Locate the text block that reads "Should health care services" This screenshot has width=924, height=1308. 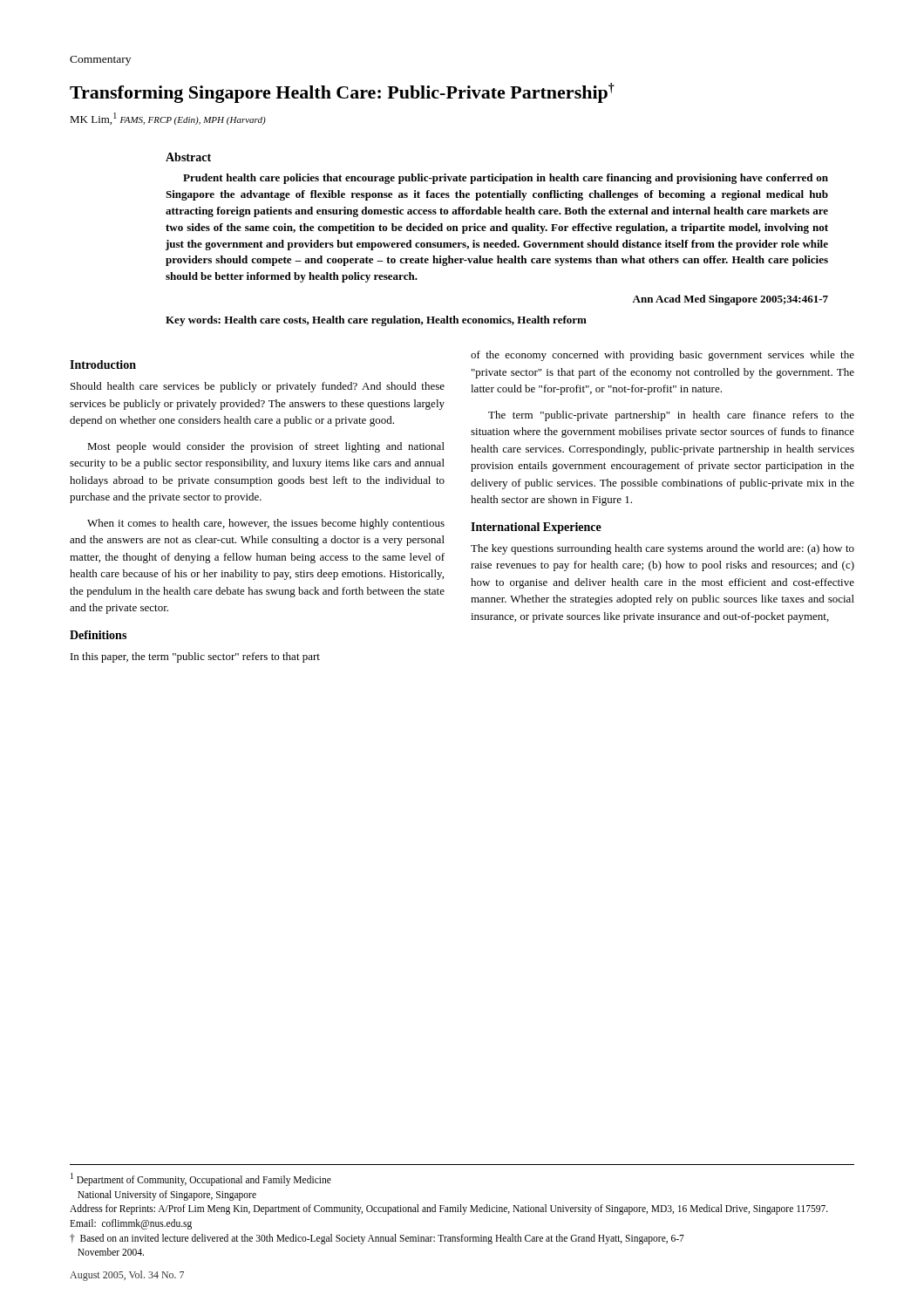(257, 497)
